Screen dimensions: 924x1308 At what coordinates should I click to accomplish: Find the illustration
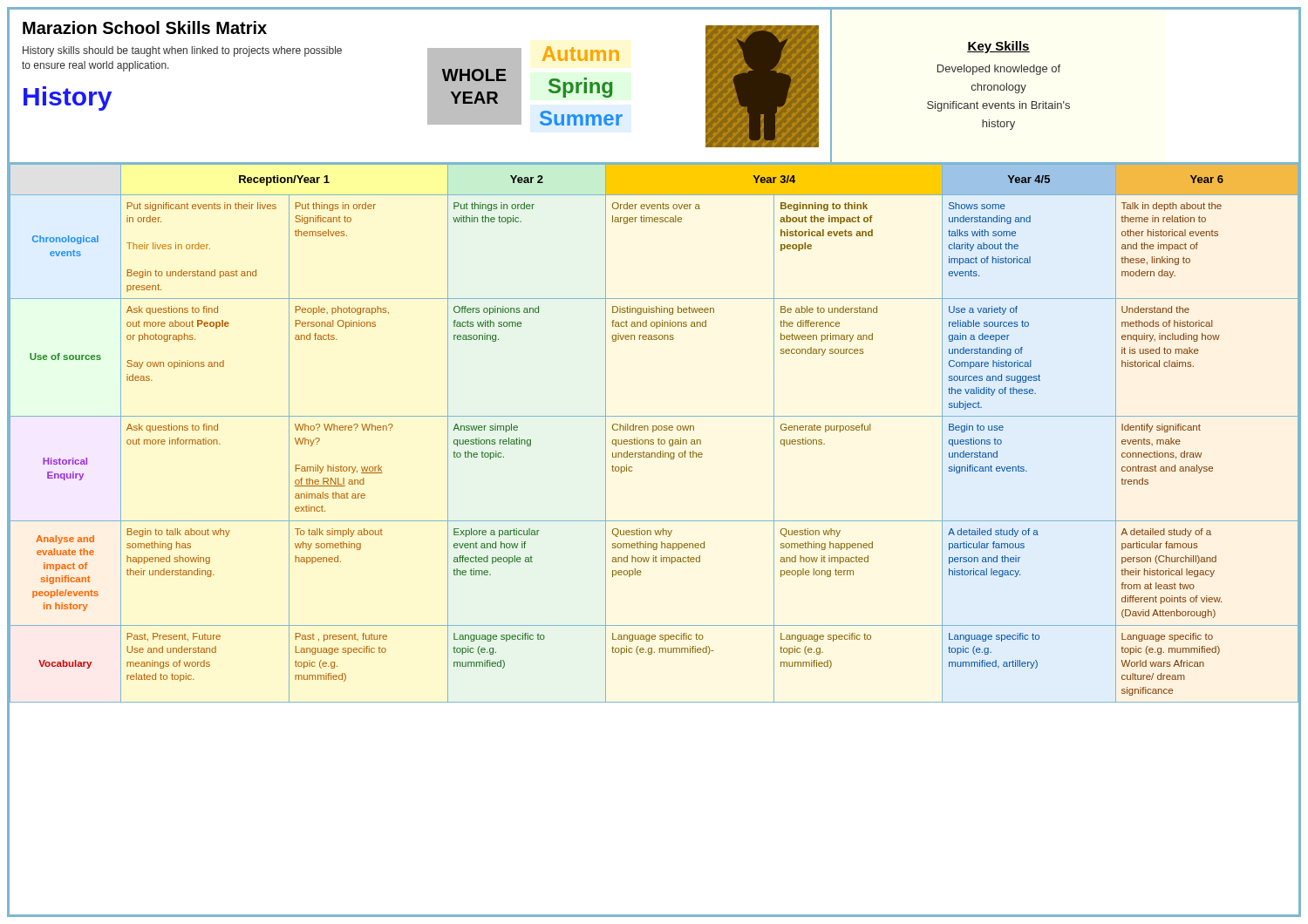pos(762,86)
